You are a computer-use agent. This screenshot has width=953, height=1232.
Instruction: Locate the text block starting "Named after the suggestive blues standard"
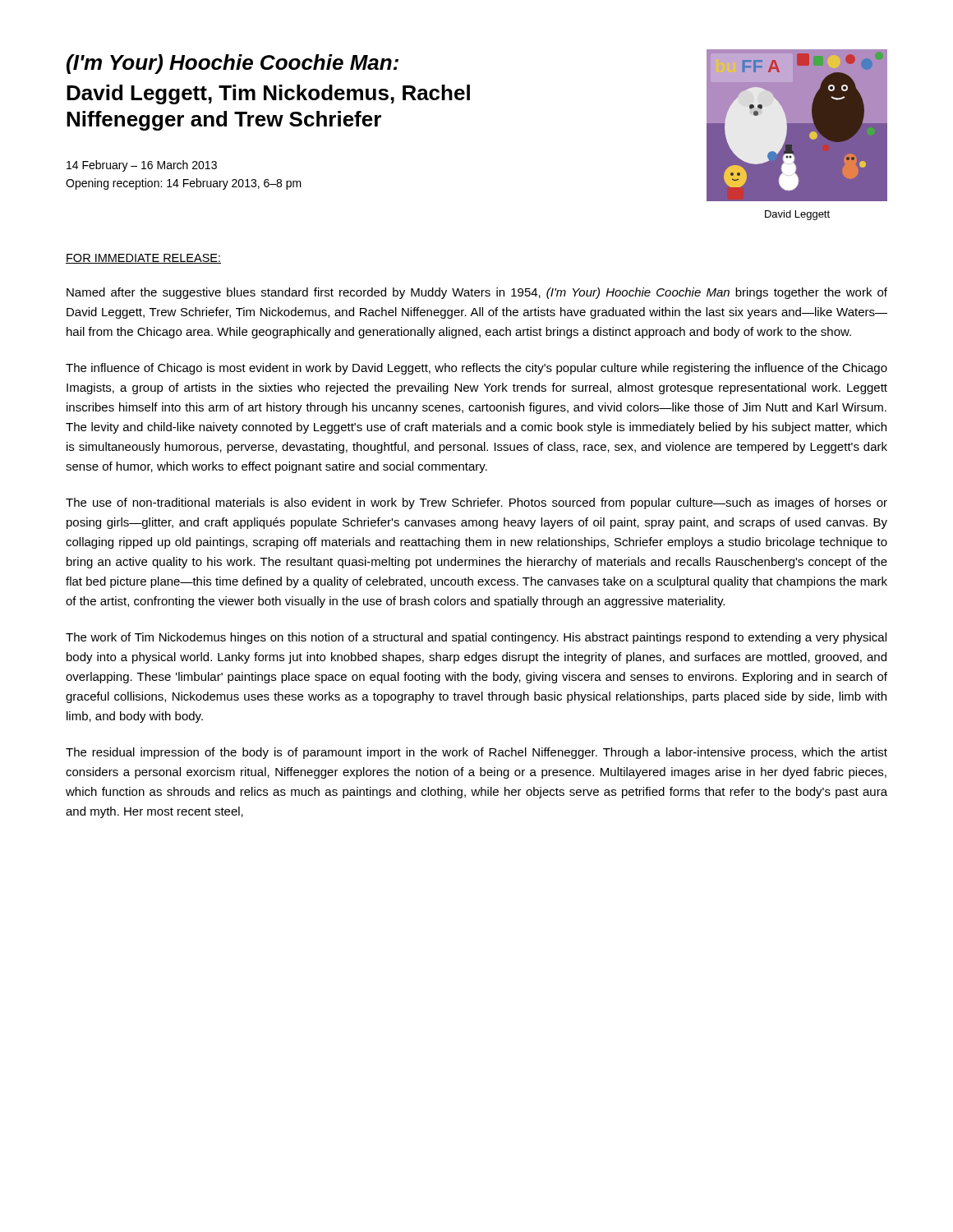[x=476, y=312]
